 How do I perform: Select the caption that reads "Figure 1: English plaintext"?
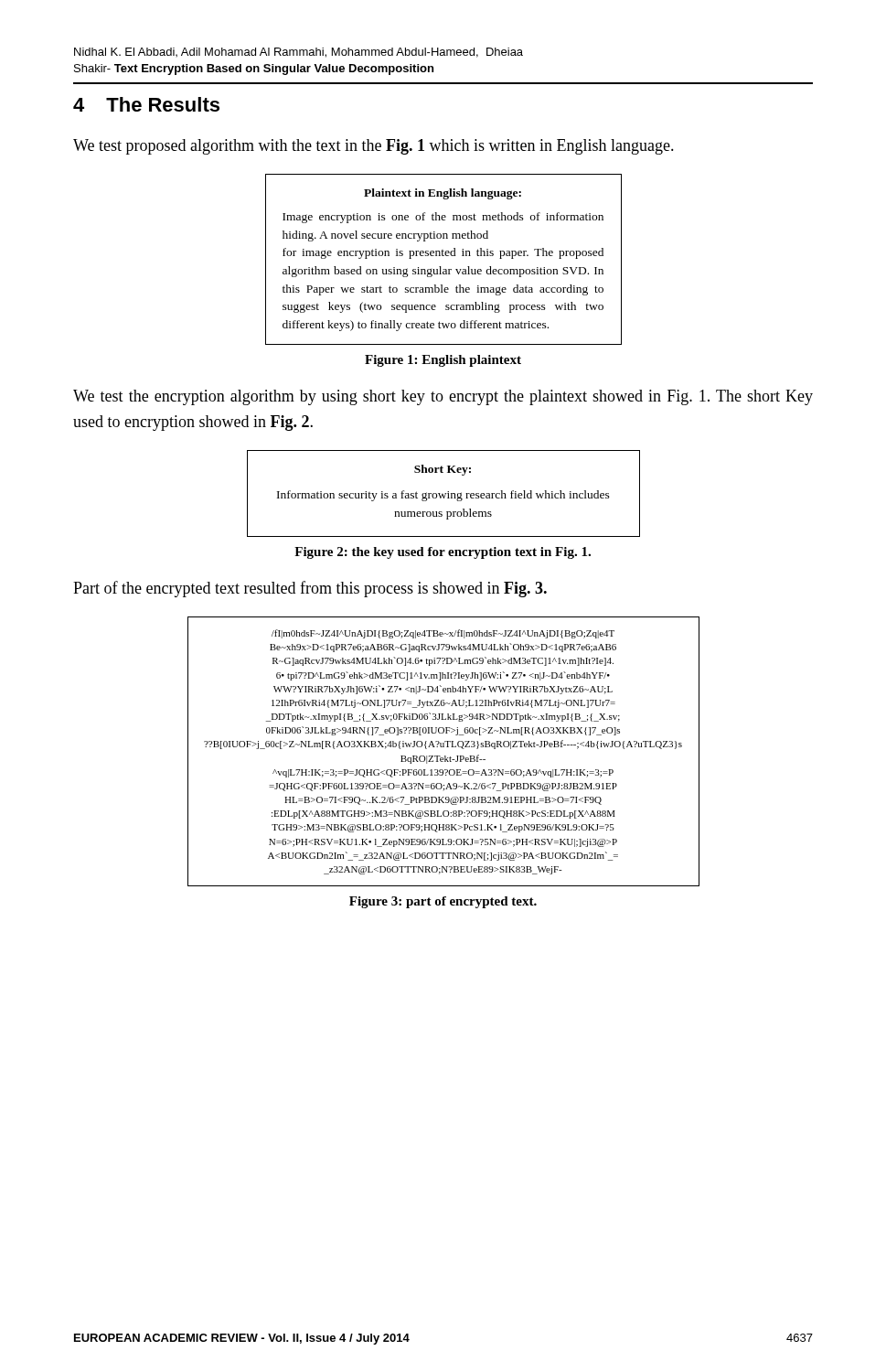click(x=443, y=360)
